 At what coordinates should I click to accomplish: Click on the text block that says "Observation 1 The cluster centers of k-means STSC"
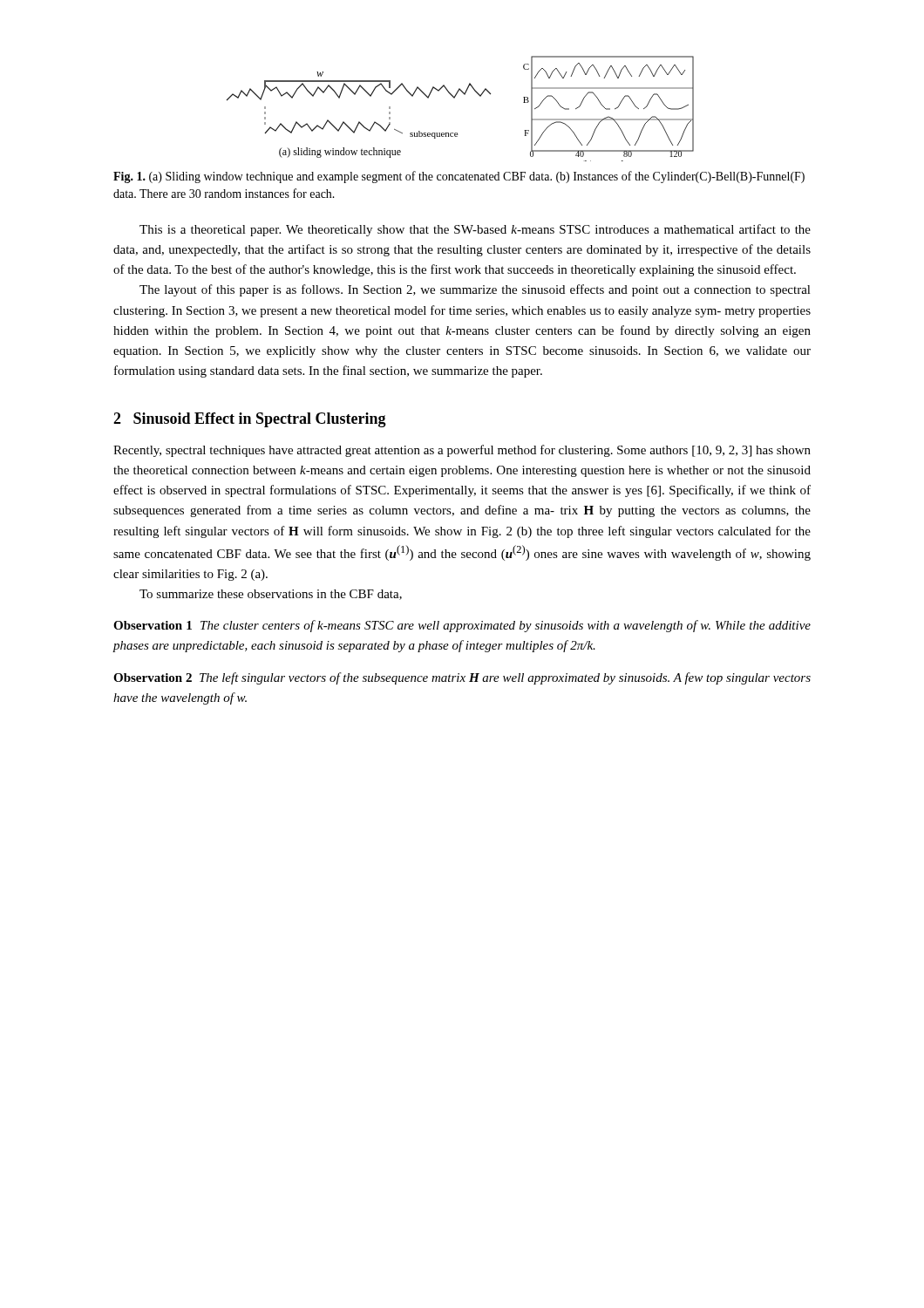click(462, 635)
